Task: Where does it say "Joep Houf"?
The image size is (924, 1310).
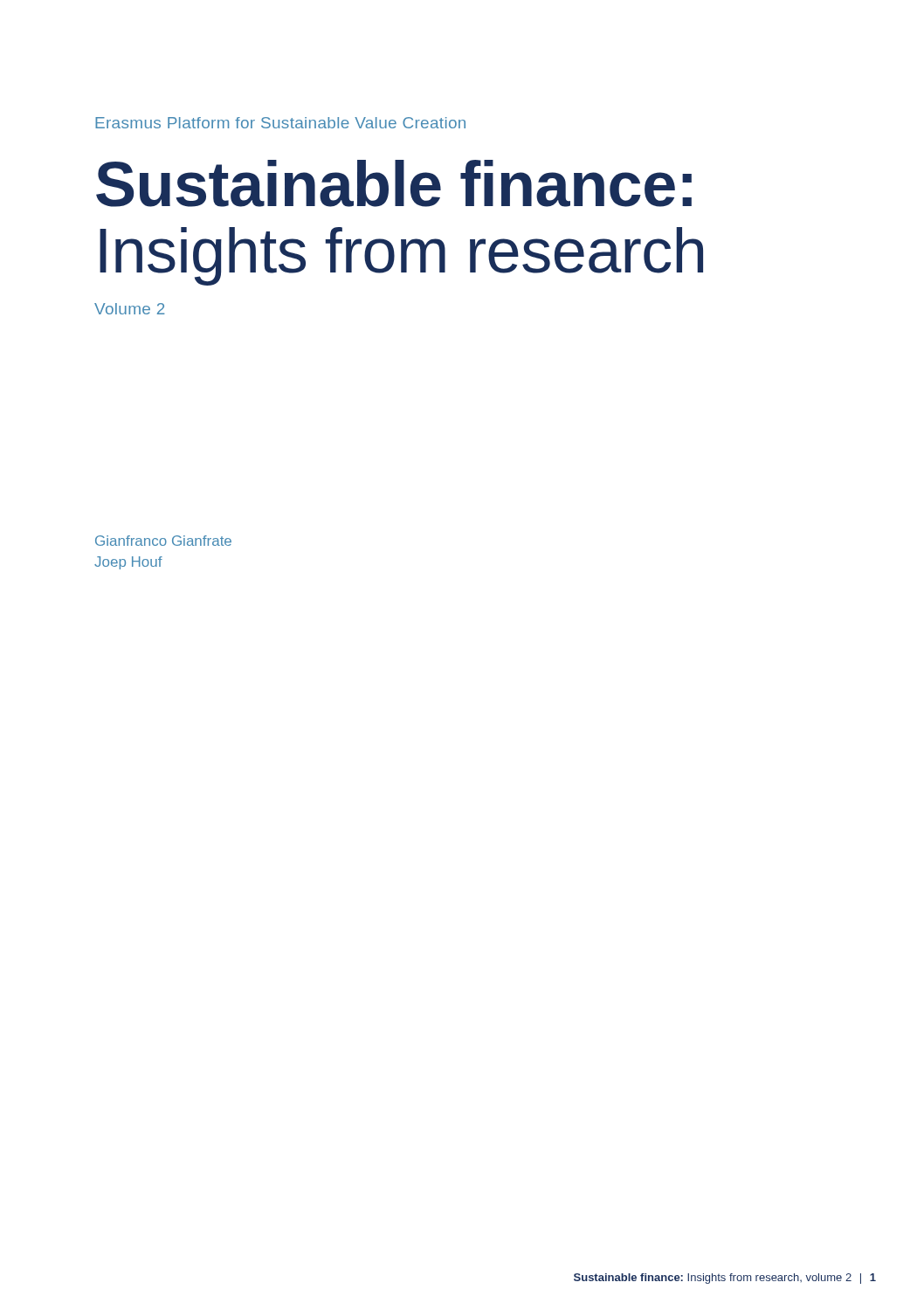Action: pos(128,562)
